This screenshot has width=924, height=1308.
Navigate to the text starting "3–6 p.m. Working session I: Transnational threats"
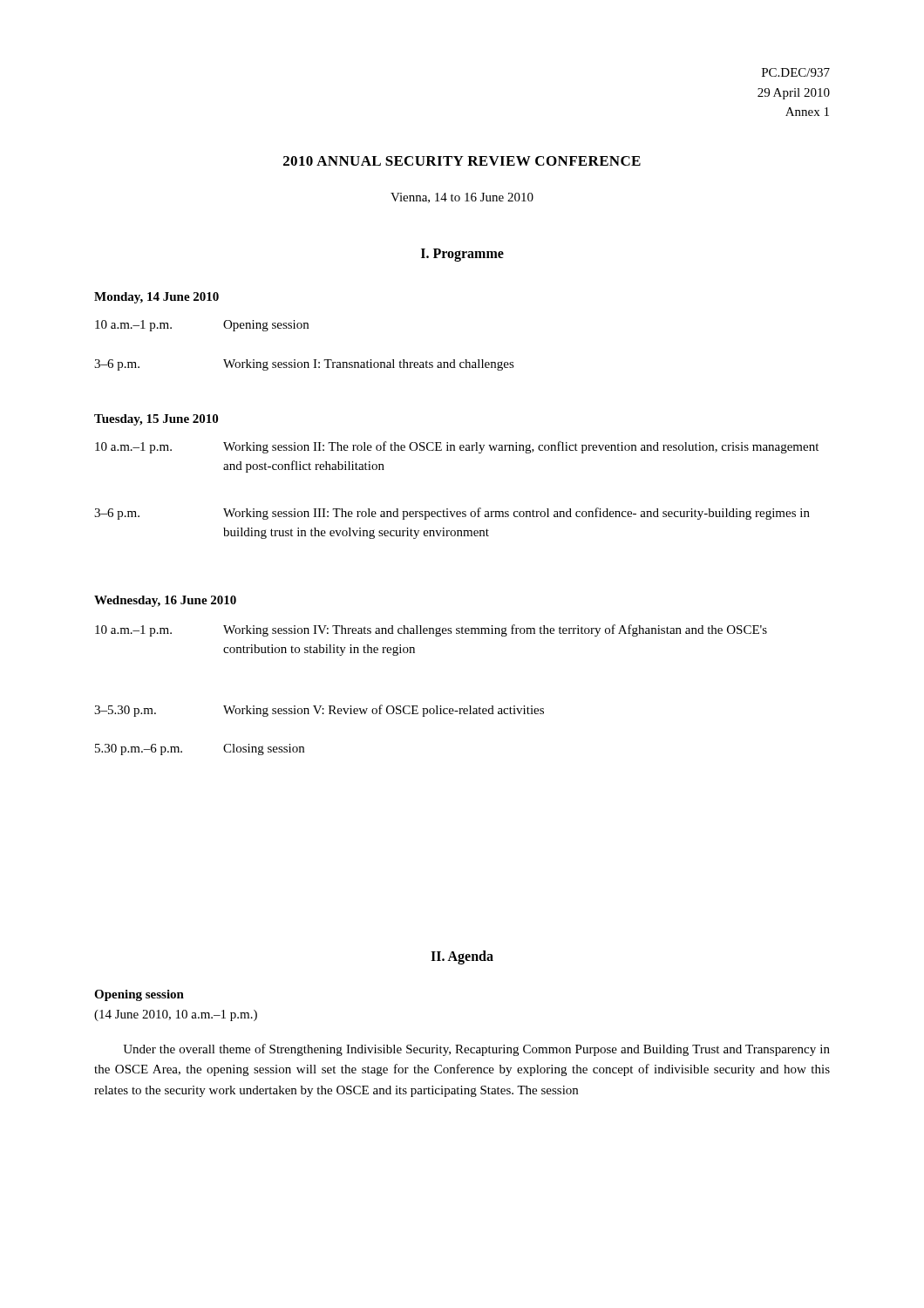pyautogui.click(x=462, y=364)
